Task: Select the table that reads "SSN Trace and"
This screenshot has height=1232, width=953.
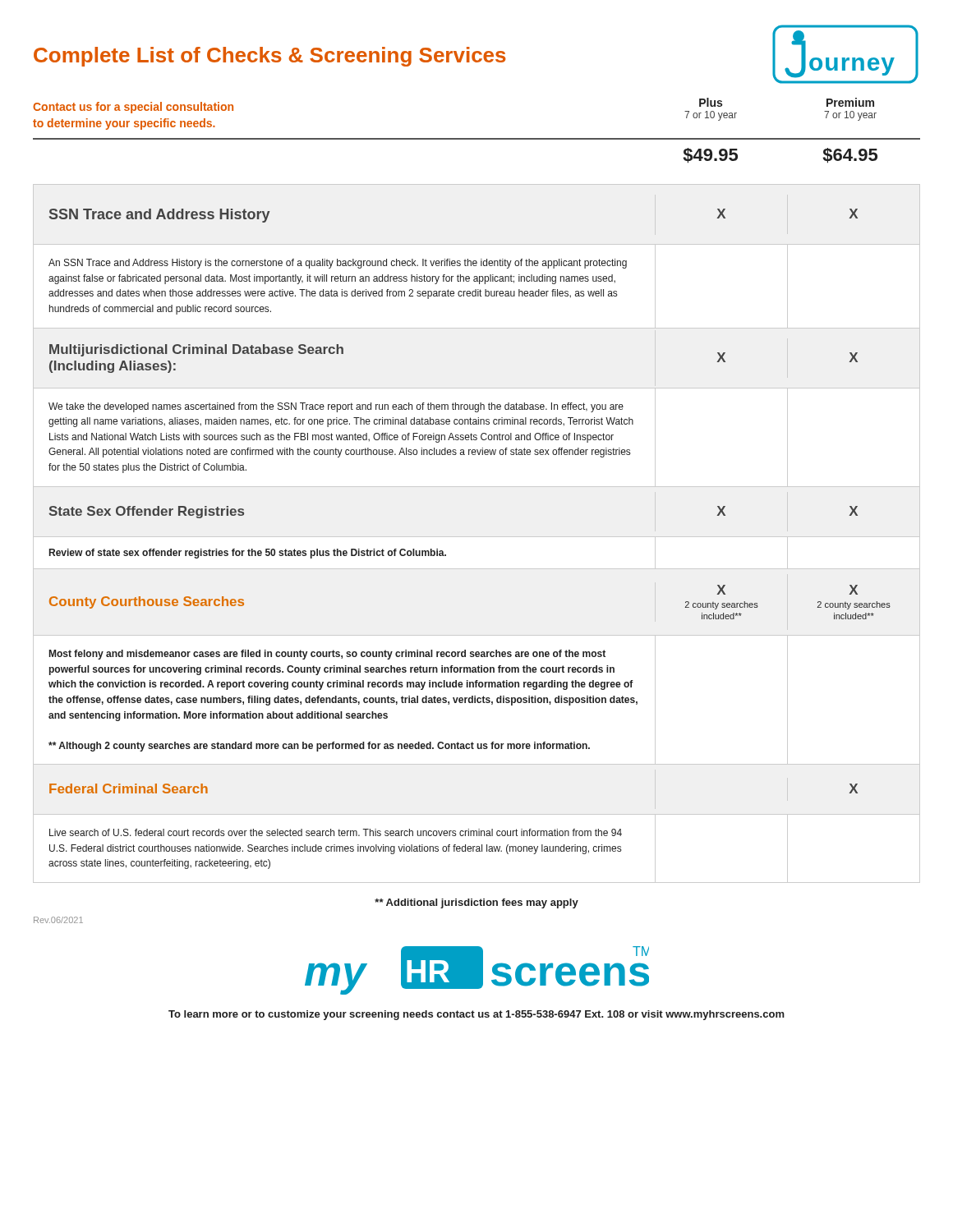Action: pos(476,256)
